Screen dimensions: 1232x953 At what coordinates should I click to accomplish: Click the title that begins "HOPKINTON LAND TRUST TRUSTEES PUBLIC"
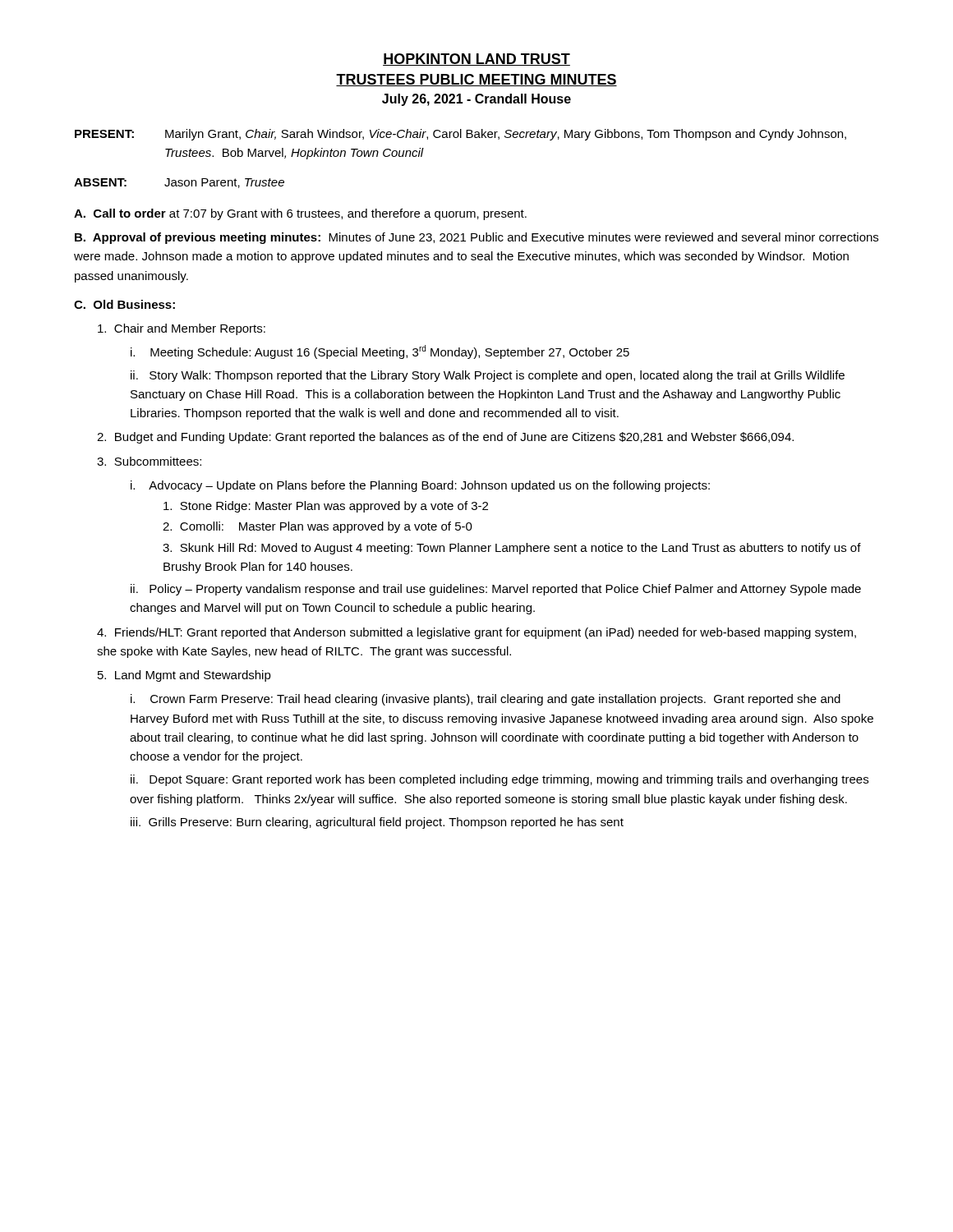pyautogui.click(x=476, y=78)
